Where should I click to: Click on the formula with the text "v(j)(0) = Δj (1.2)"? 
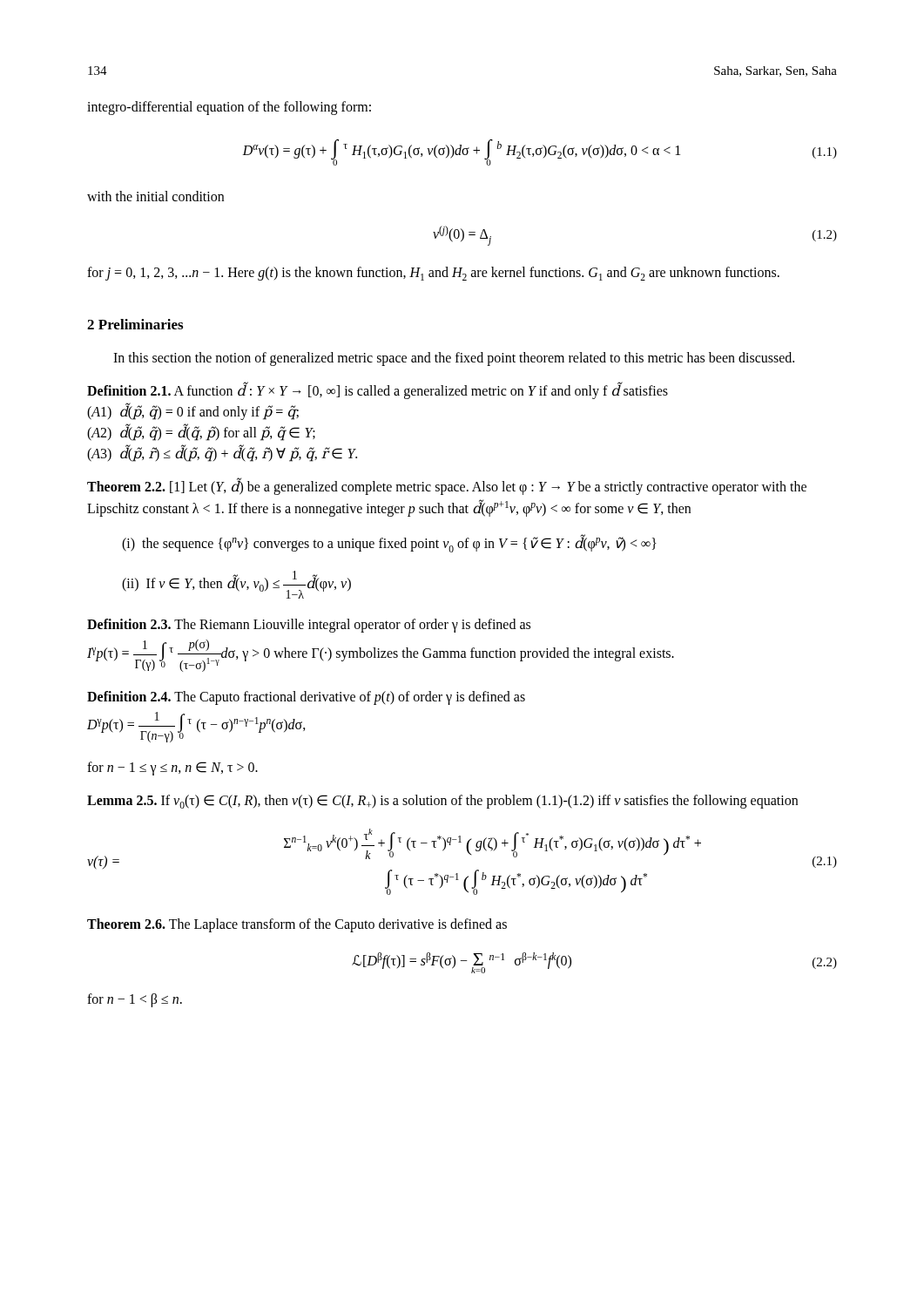463,236
